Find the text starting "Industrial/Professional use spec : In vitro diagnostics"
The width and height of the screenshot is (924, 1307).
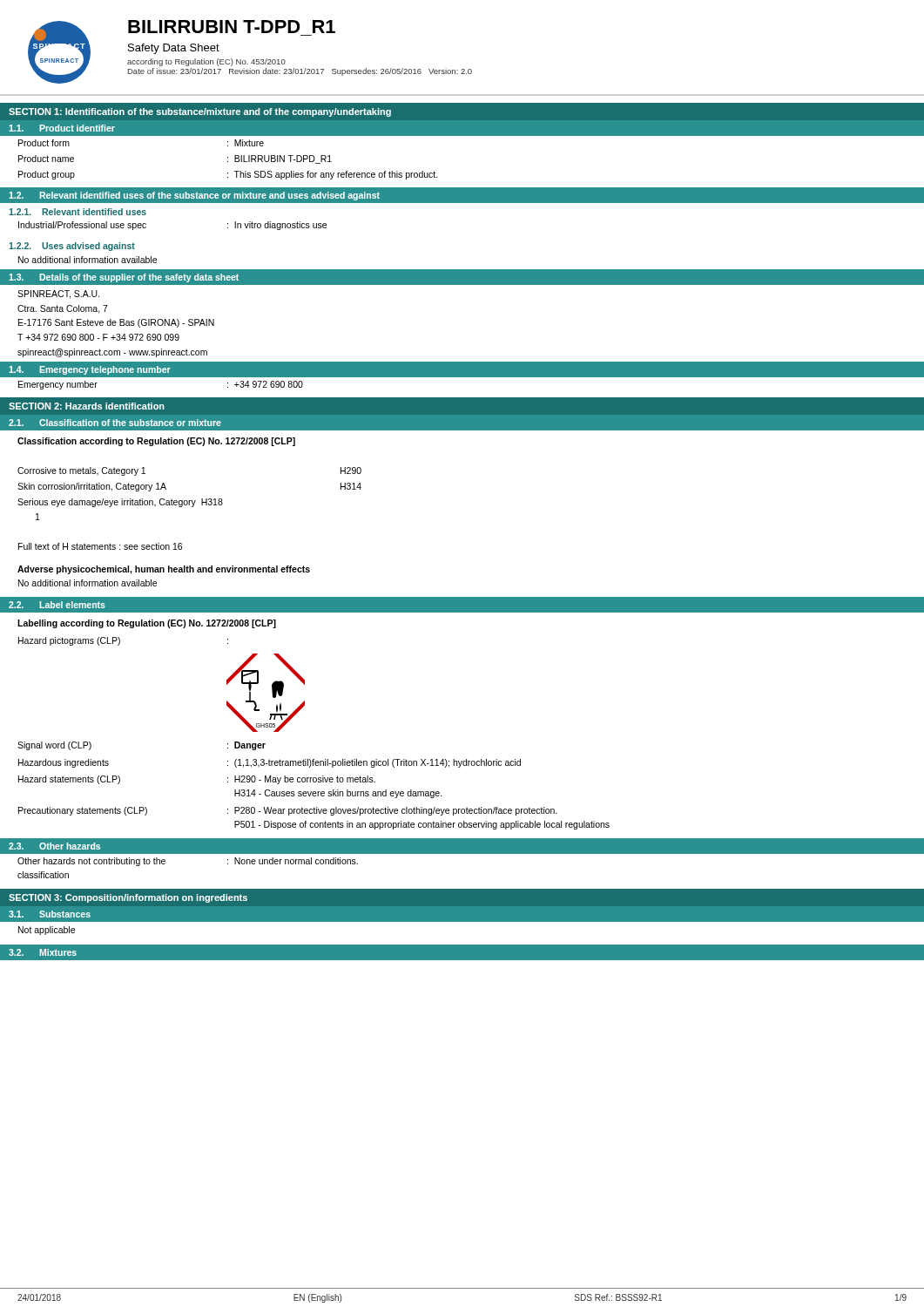[x=84, y=225]
